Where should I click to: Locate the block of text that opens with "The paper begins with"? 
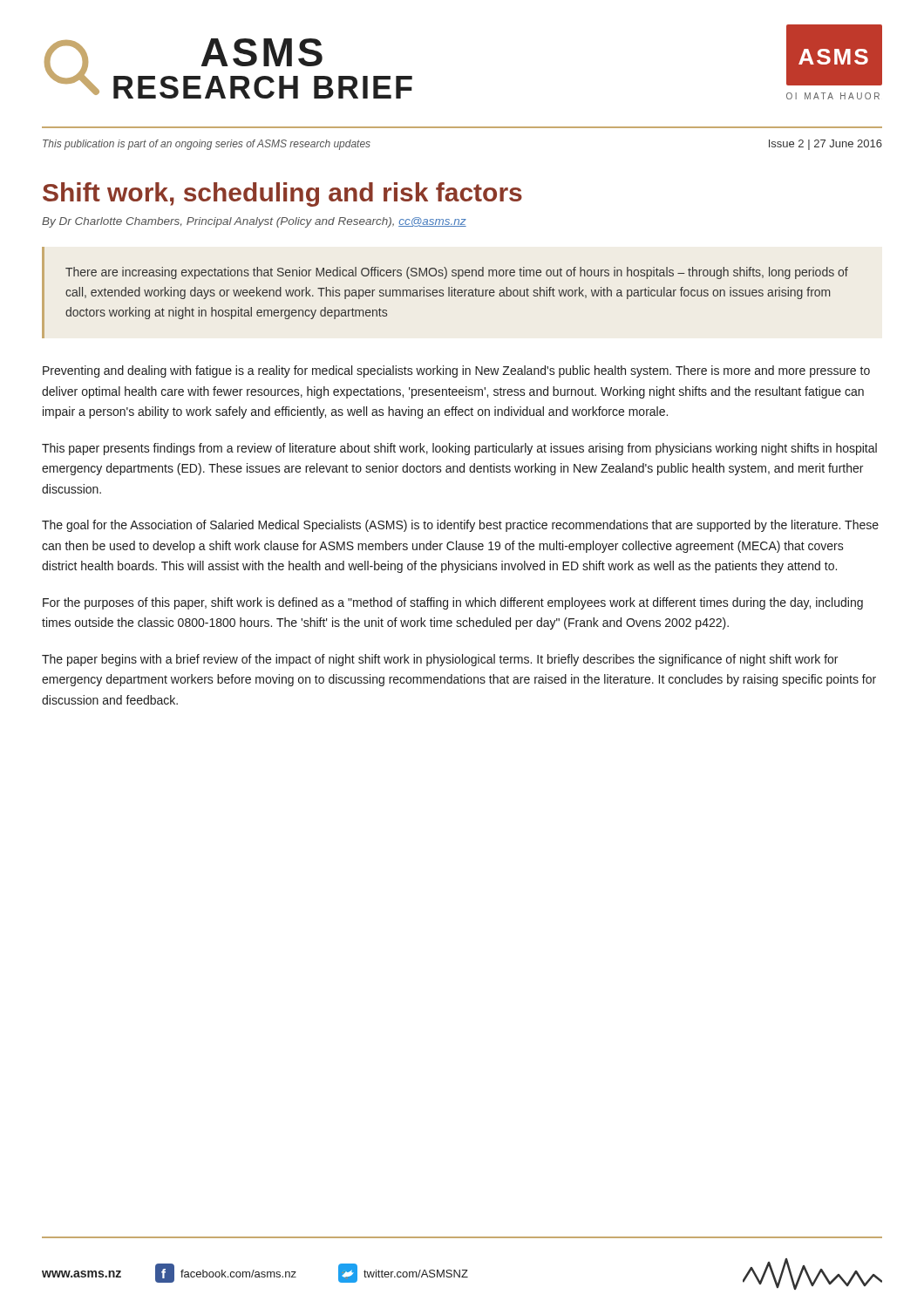(459, 680)
